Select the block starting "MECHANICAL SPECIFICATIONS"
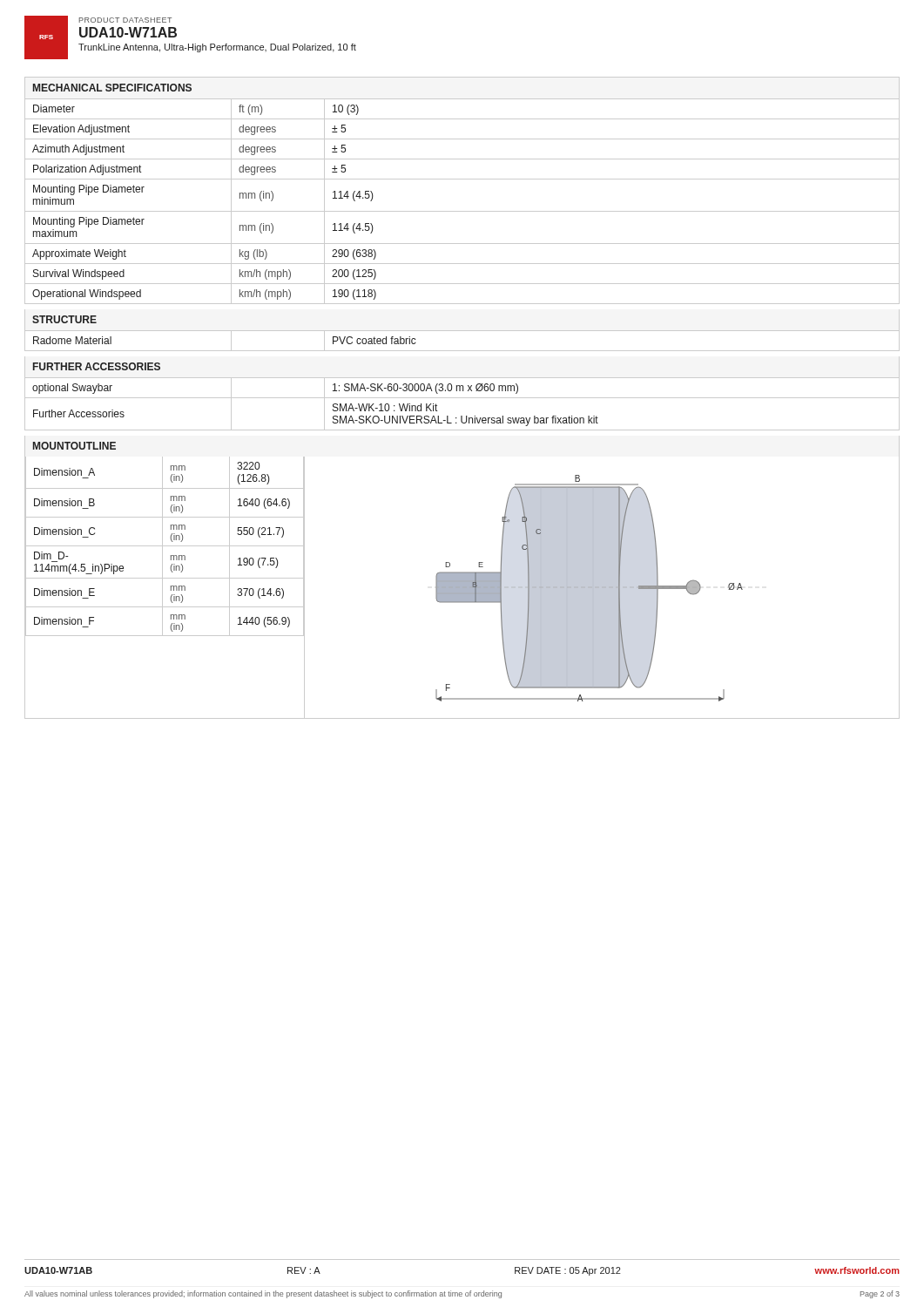The image size is (924, 1307). click(112, 88)
